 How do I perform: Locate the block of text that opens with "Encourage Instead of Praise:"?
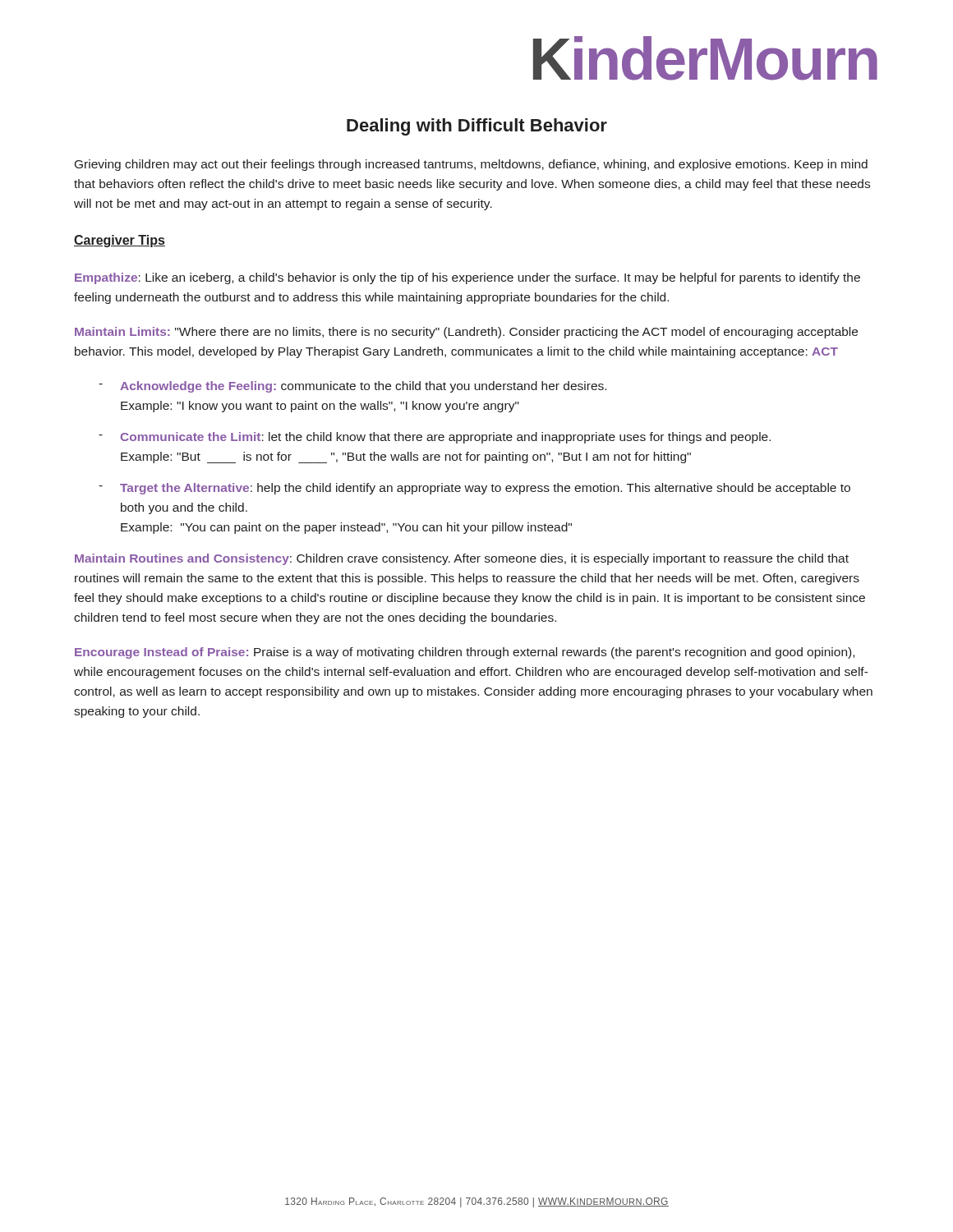click(x=474, y=682)
